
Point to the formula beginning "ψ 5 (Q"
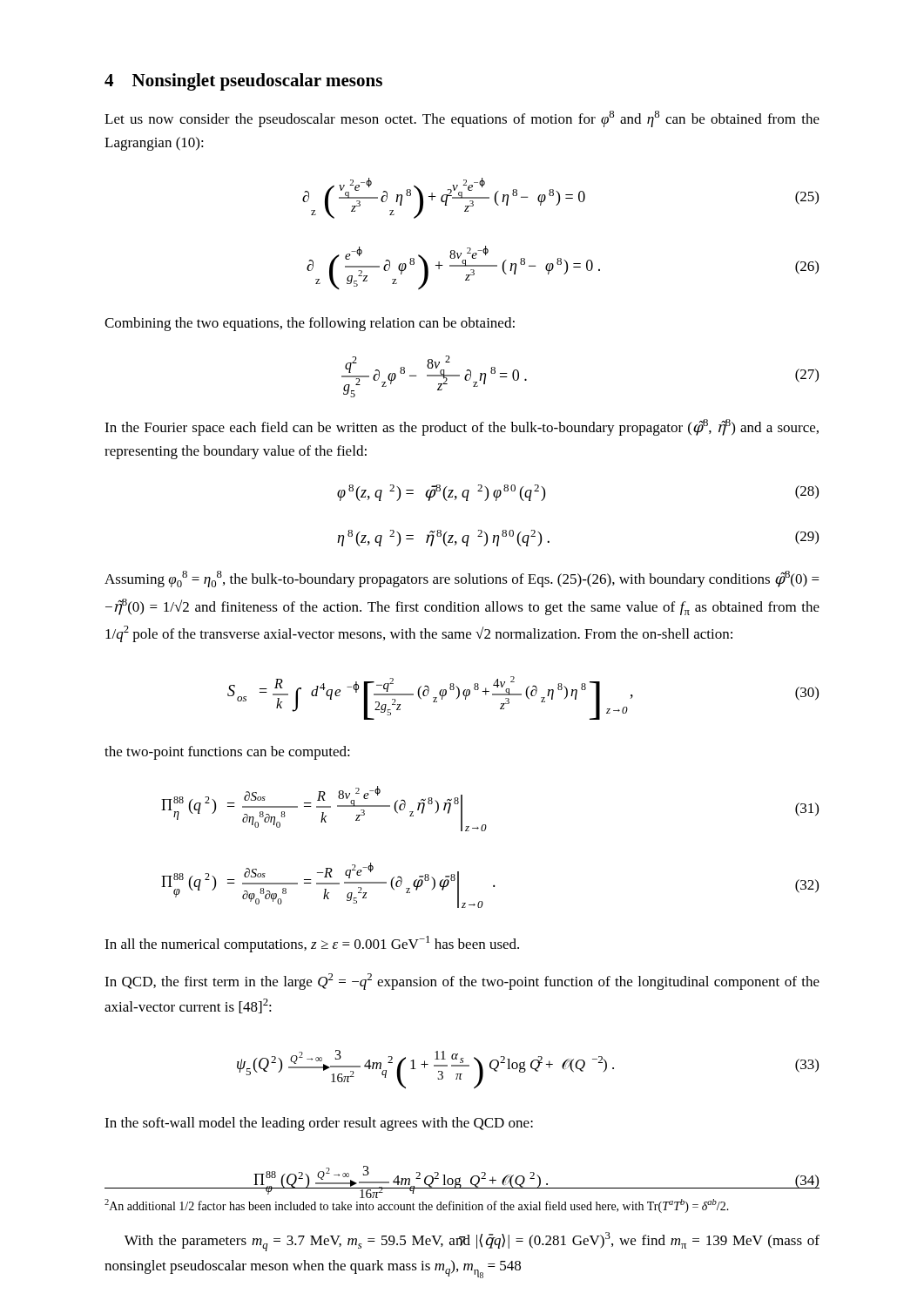coord(525,1064)
